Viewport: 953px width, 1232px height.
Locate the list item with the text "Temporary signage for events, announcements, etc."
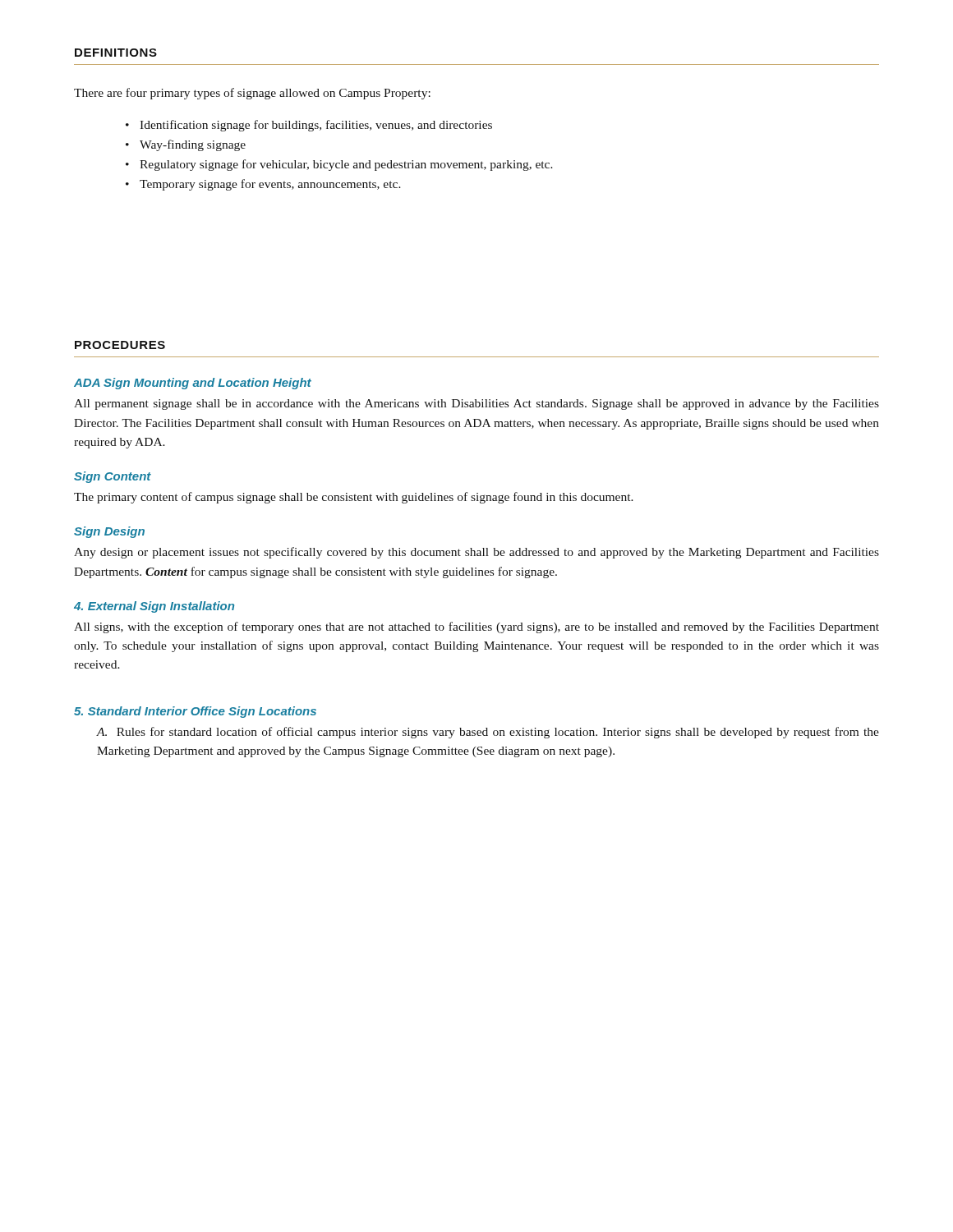point(270,184)
